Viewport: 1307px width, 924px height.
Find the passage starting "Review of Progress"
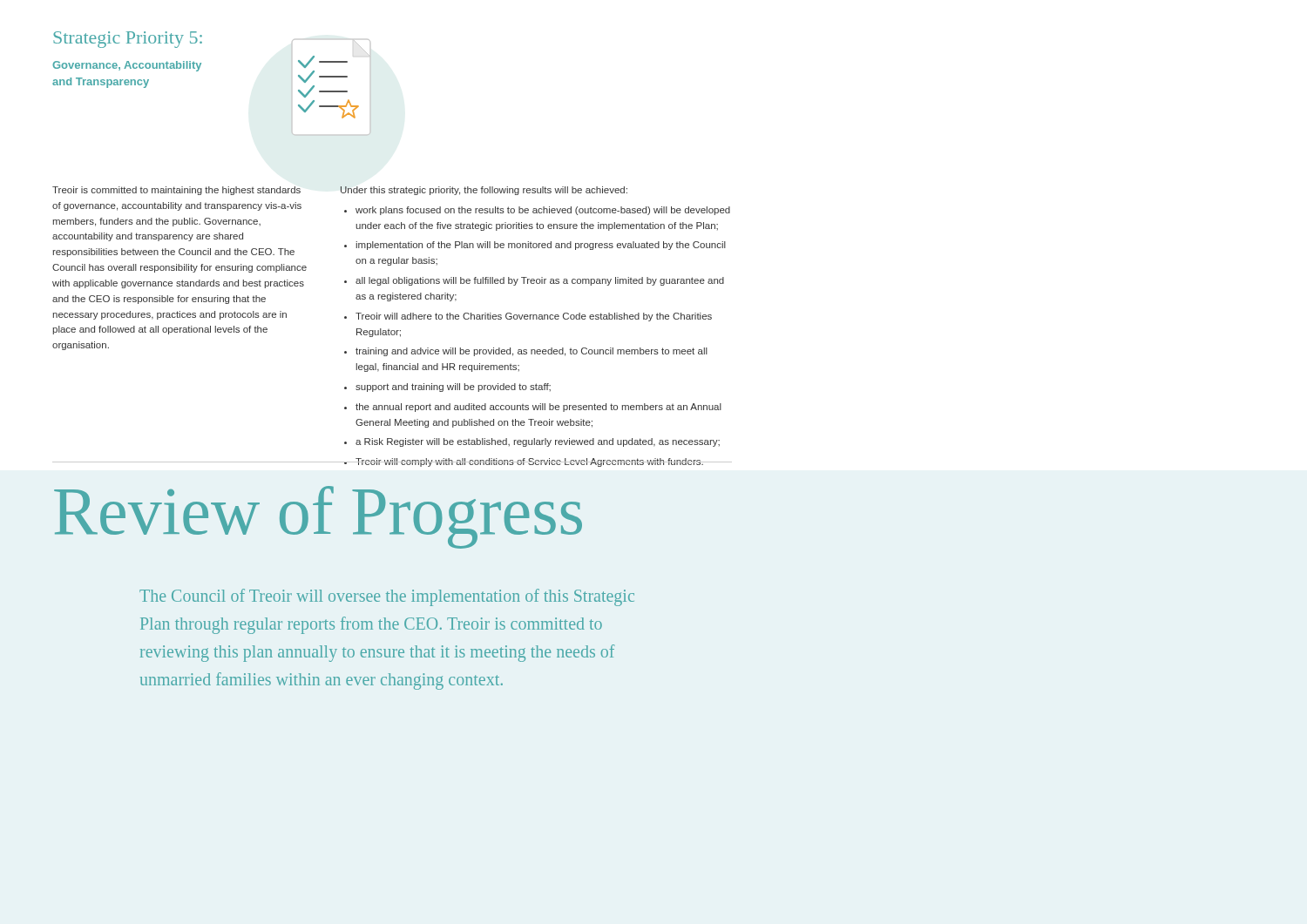click(x=318, y=511)
